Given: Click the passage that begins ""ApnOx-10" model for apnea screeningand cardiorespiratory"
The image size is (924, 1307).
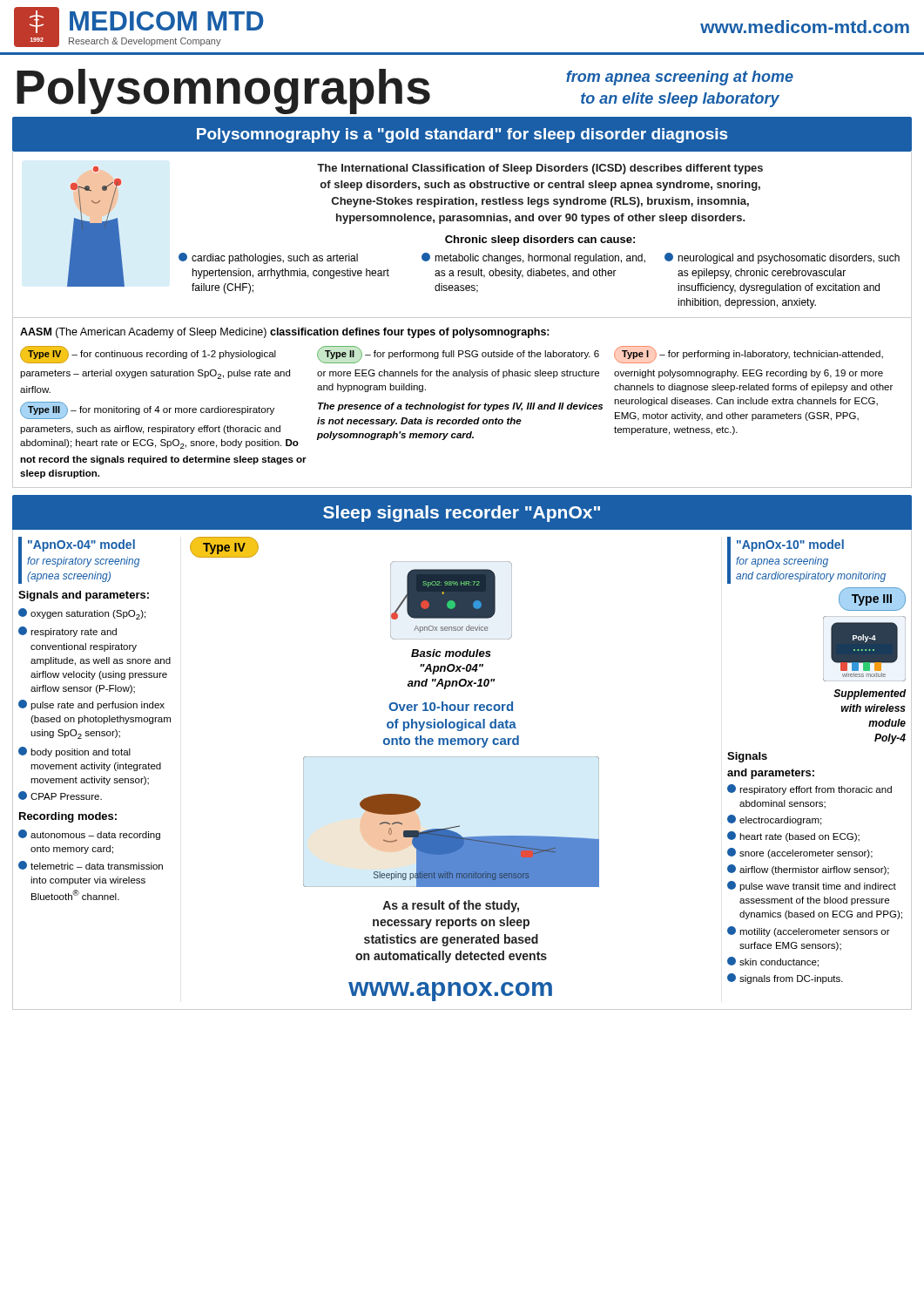Looking at the screenshot, I should pyautogui.click(x=811, y=560).
